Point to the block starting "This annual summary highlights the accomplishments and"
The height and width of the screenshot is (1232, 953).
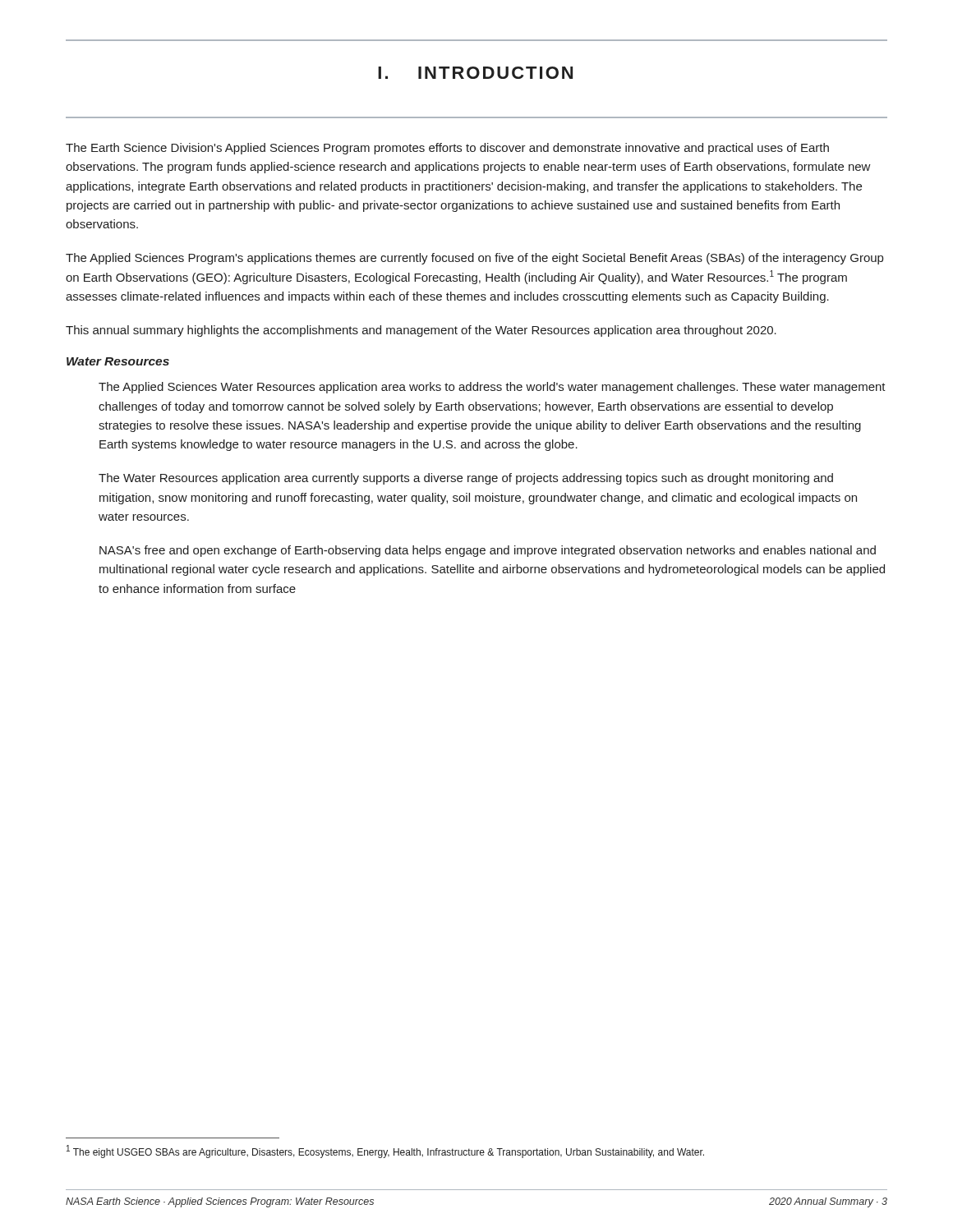coord(421,330)
